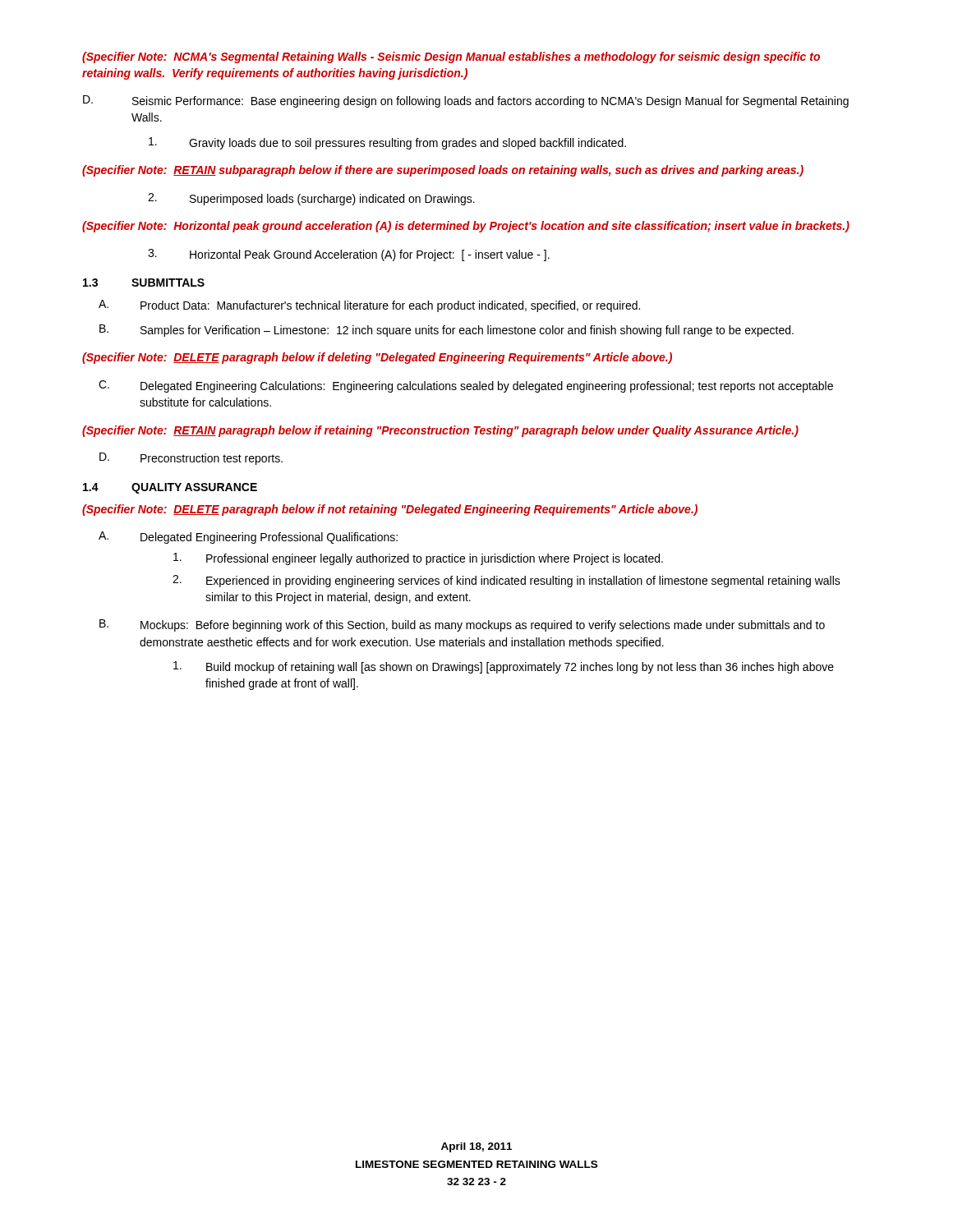Click on the text starting "(Specifier Note: DELETE paragraph below if not"
Viewport: 953px width, 1232px height.
390,509
